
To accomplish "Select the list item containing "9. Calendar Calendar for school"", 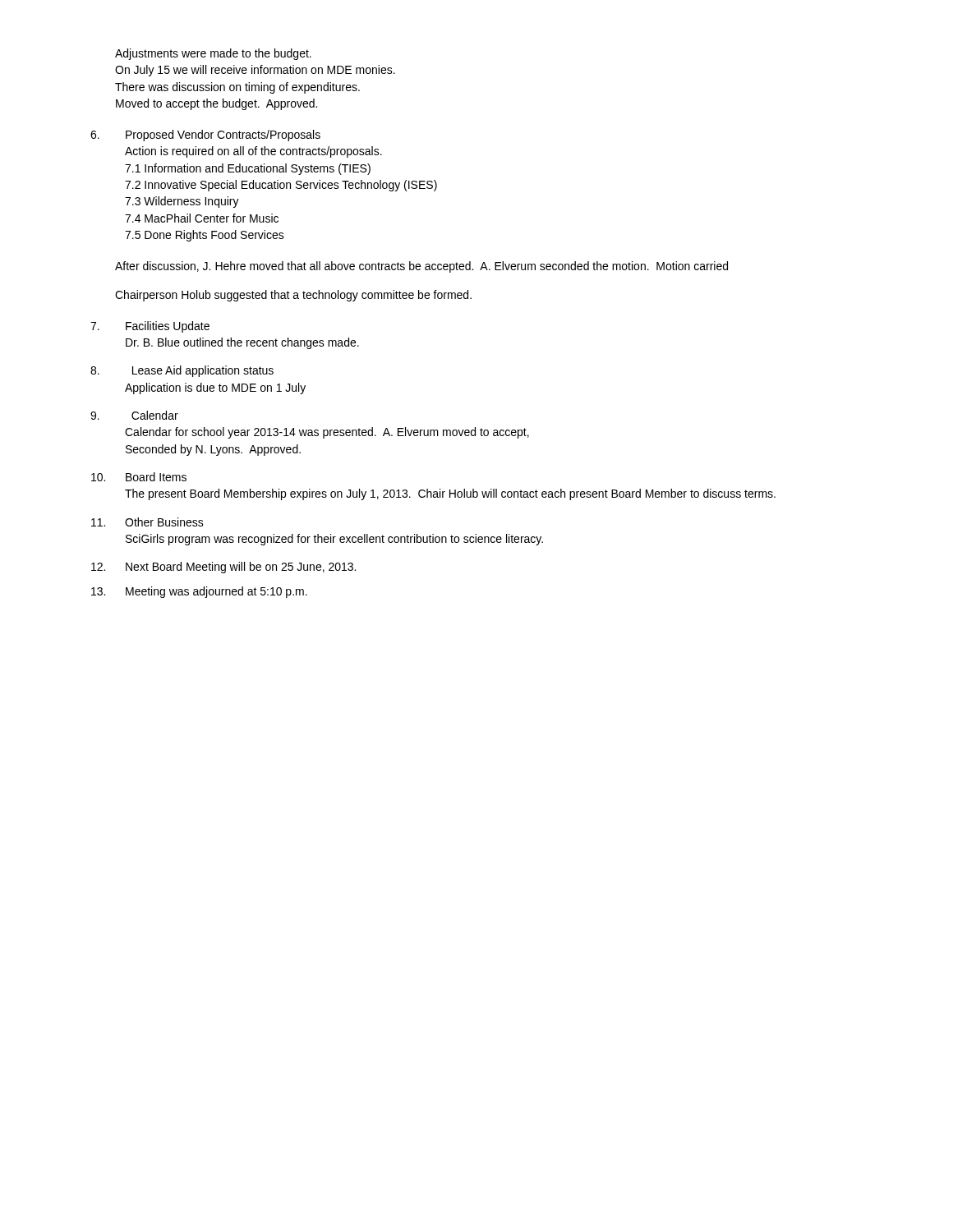I will click(485, 432).
